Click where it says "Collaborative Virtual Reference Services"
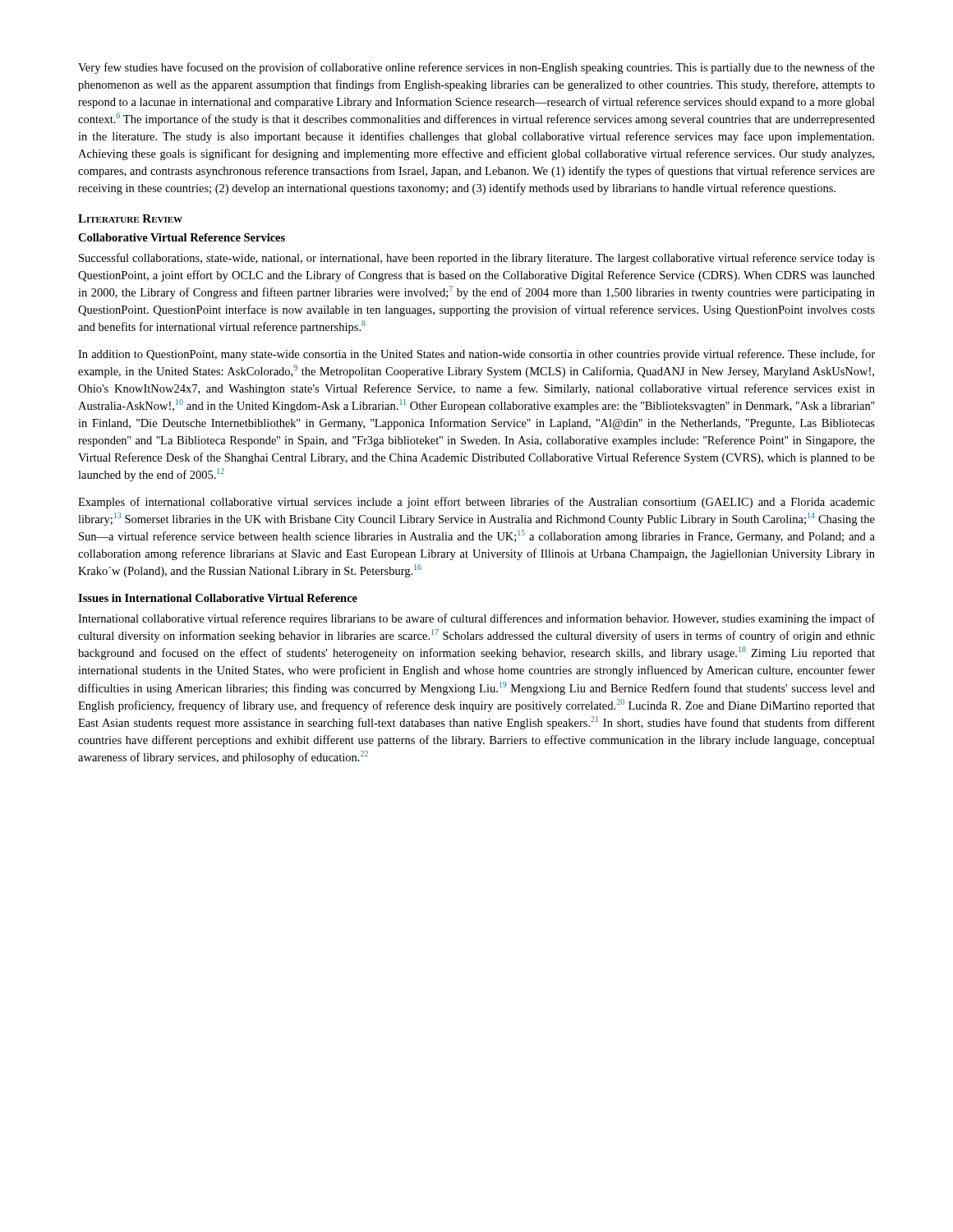 (x=182, y=237)
